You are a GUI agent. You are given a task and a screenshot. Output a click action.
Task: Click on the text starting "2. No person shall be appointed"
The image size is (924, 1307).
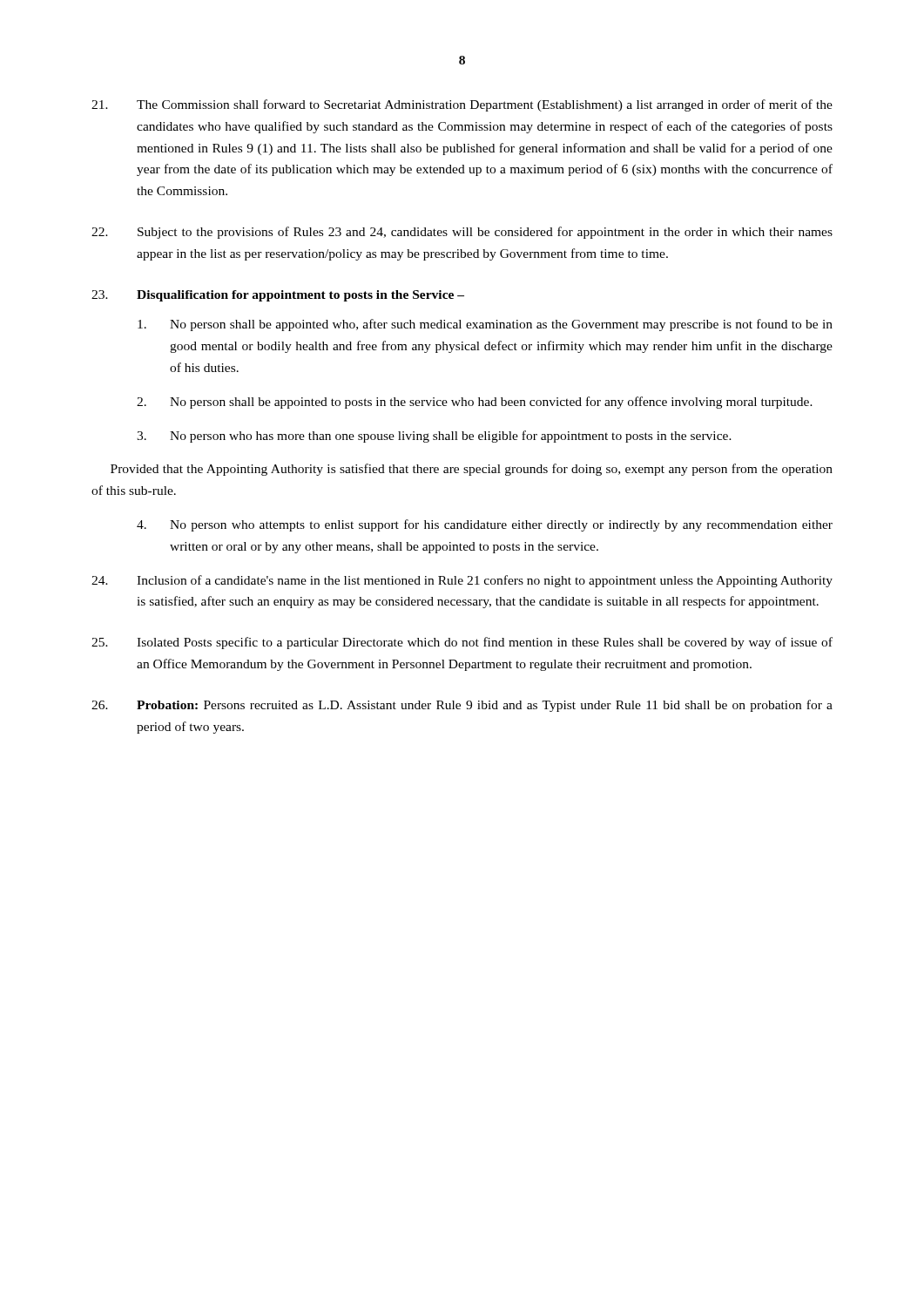pyautogui.click(x=485, y=402)
